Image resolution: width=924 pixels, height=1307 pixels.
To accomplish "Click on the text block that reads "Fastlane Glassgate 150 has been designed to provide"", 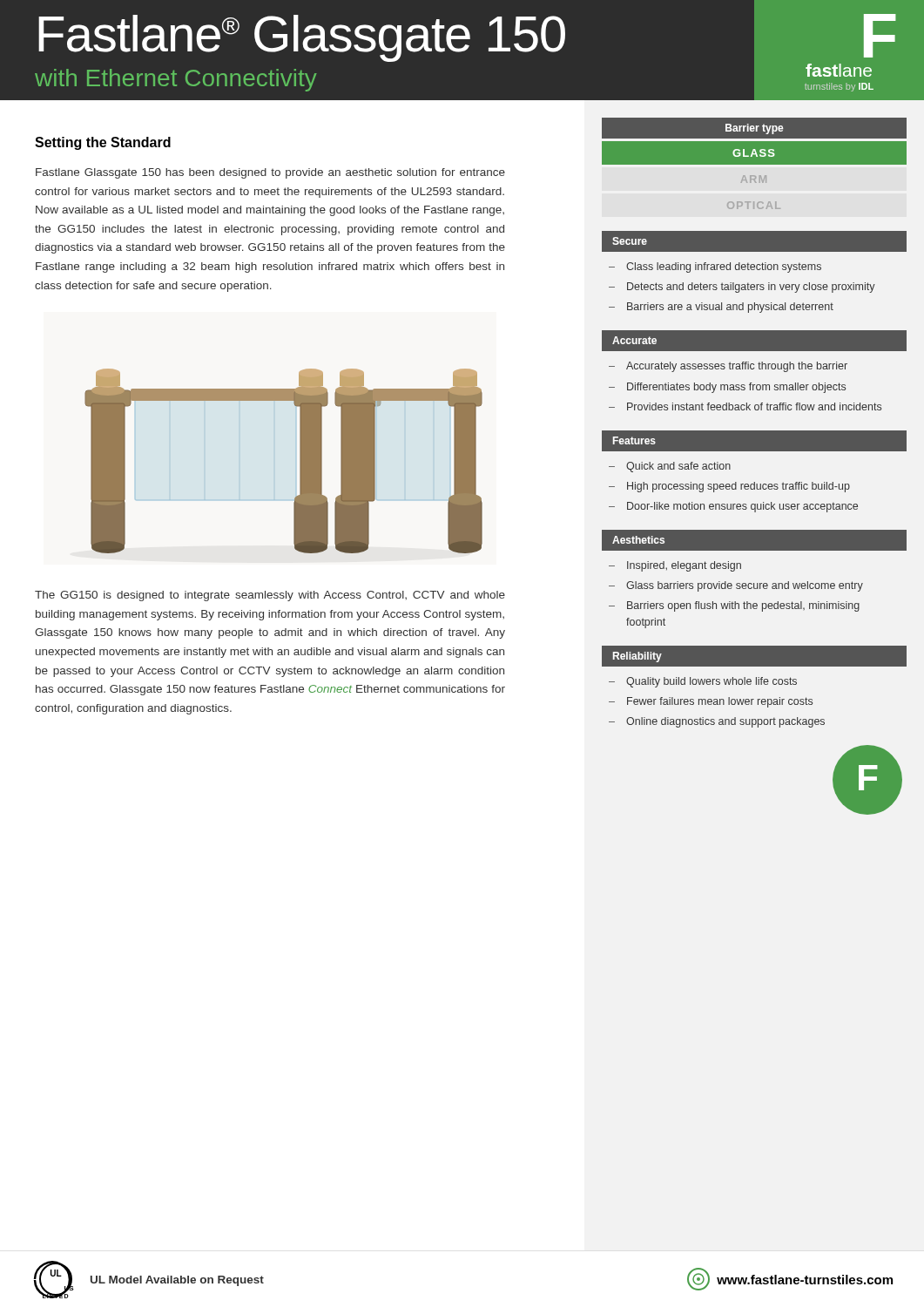I will [270, 229].
